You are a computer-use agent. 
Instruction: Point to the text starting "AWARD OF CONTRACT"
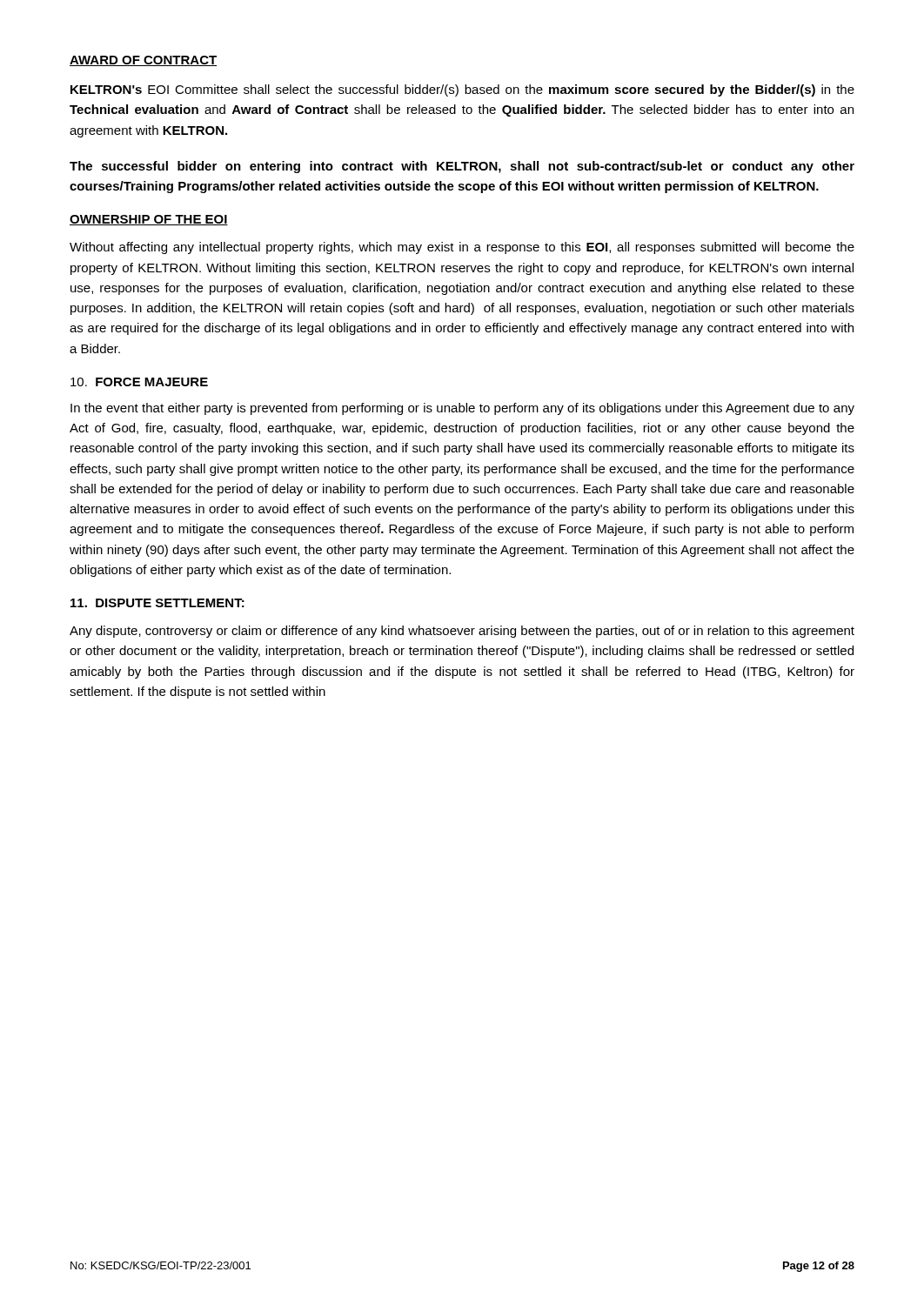(143, 60)
